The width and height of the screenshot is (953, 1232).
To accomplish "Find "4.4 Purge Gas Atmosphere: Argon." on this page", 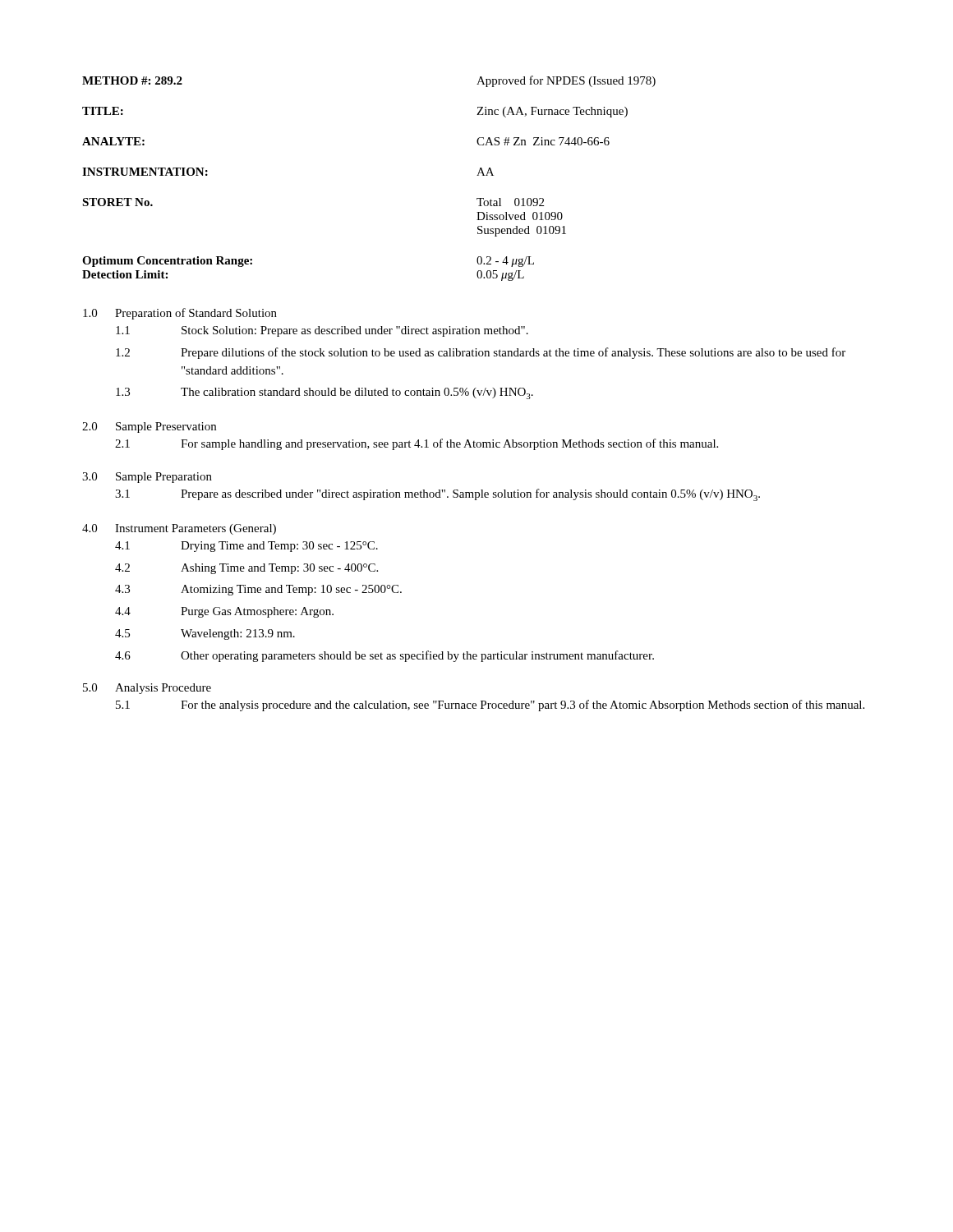I will (224, 612).
